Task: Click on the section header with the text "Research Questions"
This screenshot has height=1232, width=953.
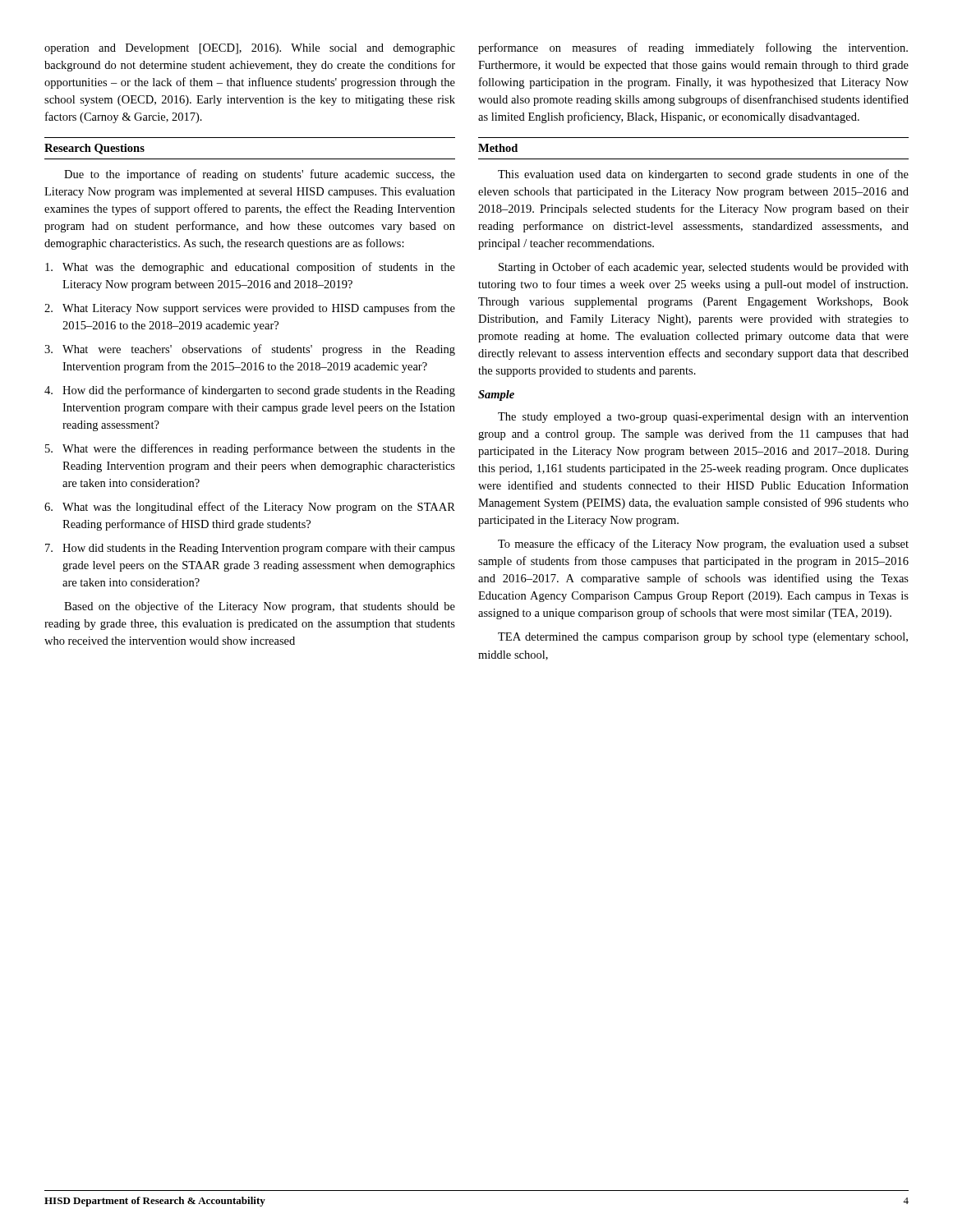Action: [x=250, y=148]
